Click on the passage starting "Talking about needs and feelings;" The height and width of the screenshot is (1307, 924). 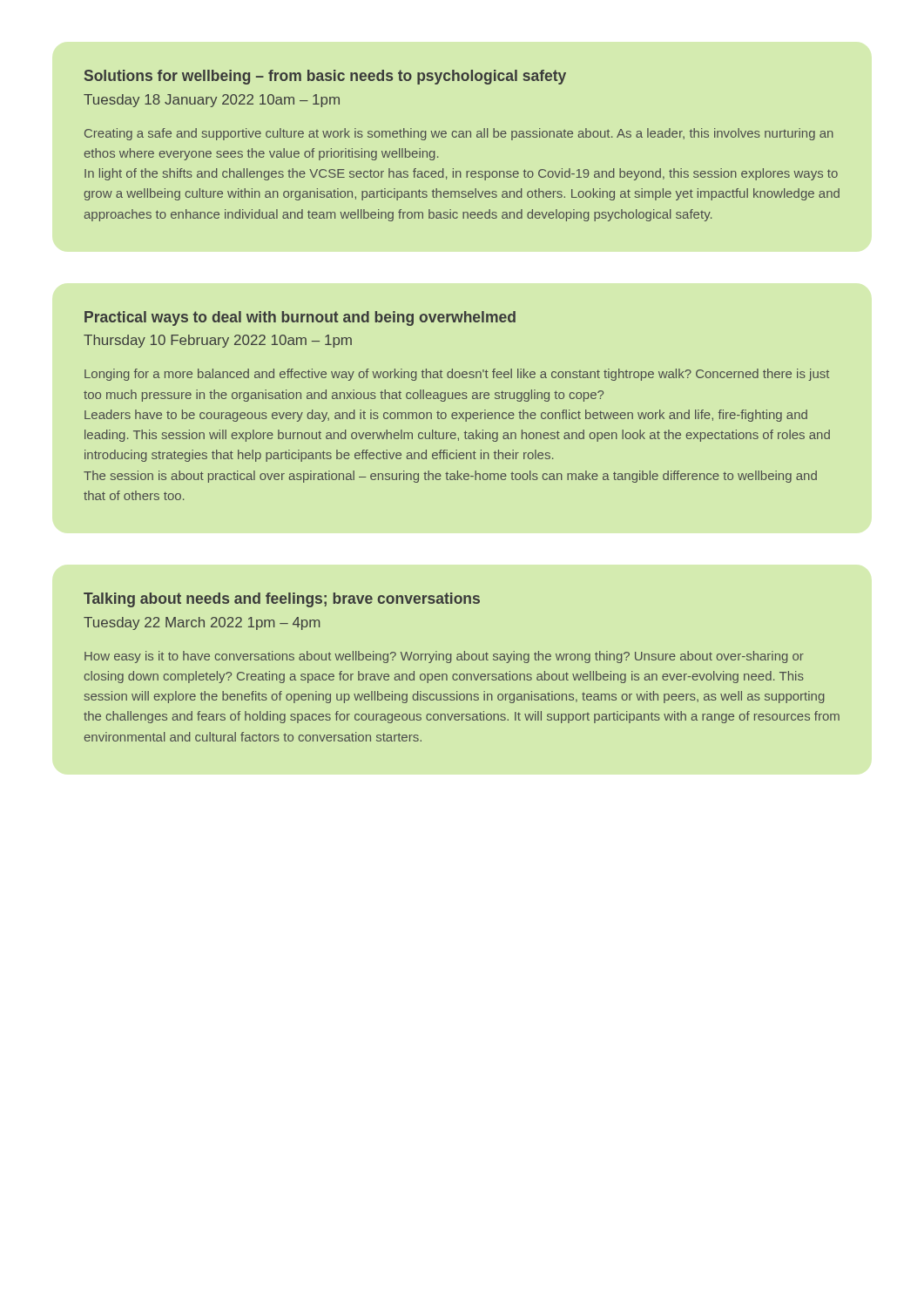tap(462, 668)
